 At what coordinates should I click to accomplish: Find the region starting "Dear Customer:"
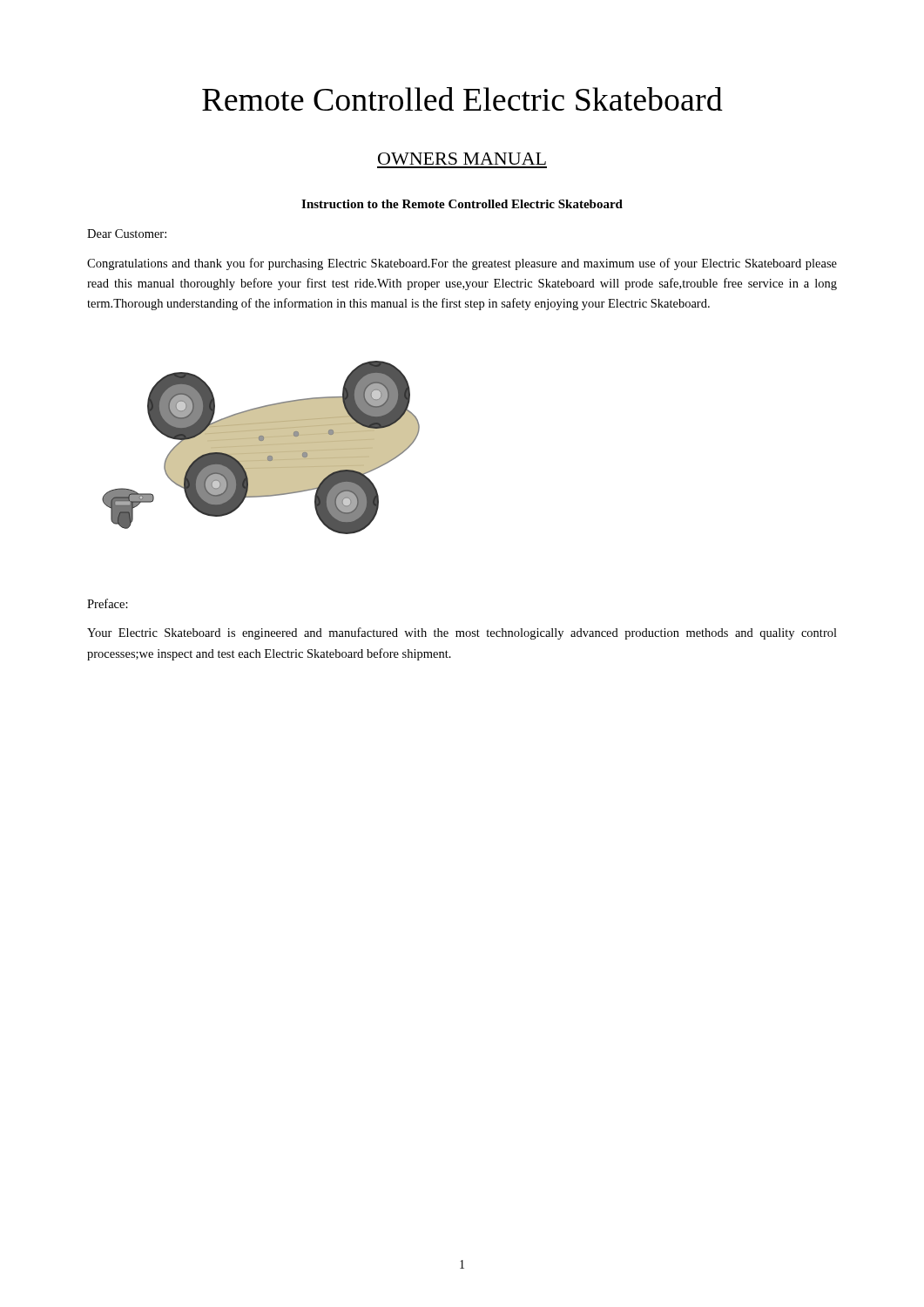click(127, 234)
